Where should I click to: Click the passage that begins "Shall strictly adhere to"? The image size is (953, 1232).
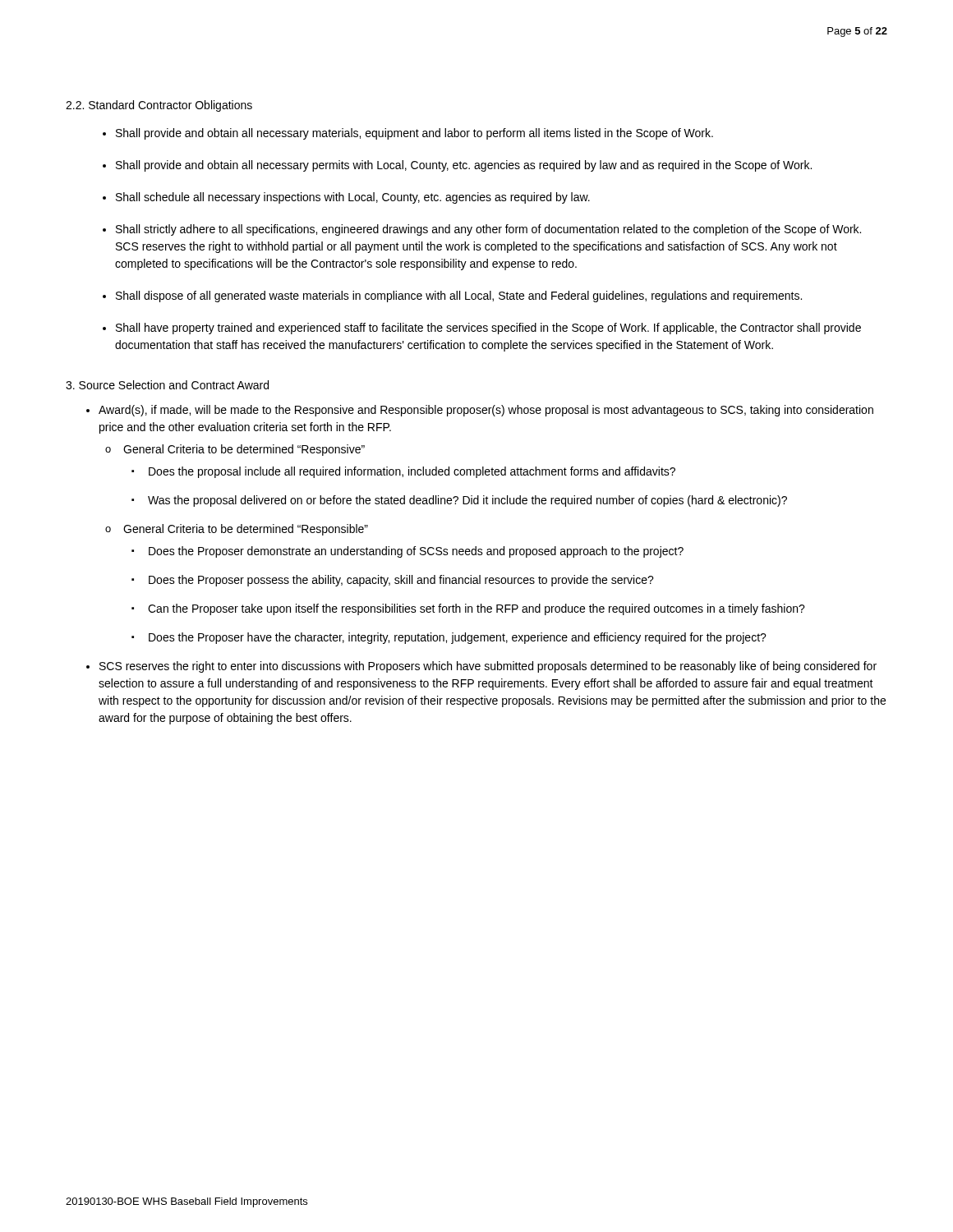click(x=489, y=246)
